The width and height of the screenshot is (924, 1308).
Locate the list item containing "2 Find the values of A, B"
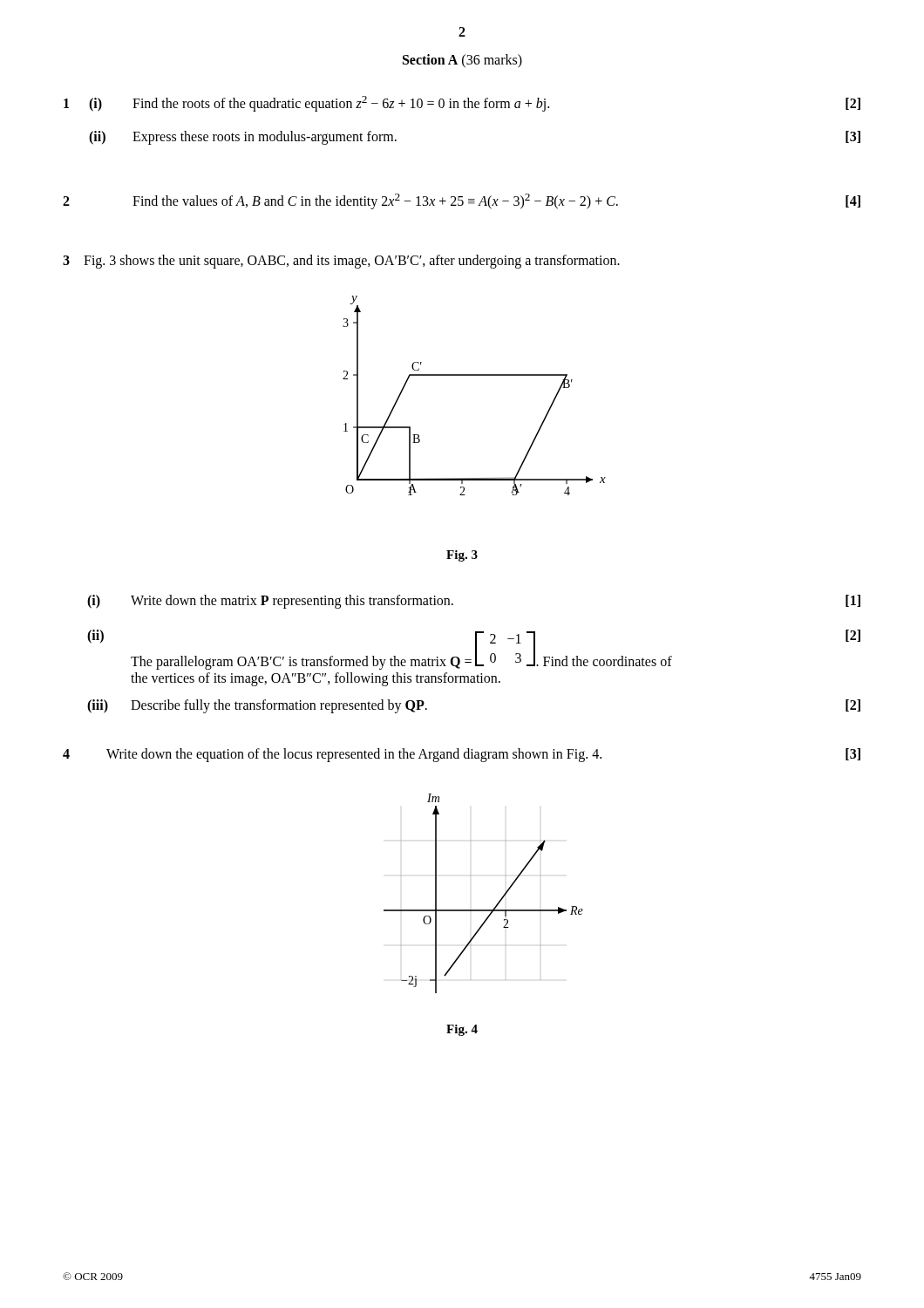462,200
